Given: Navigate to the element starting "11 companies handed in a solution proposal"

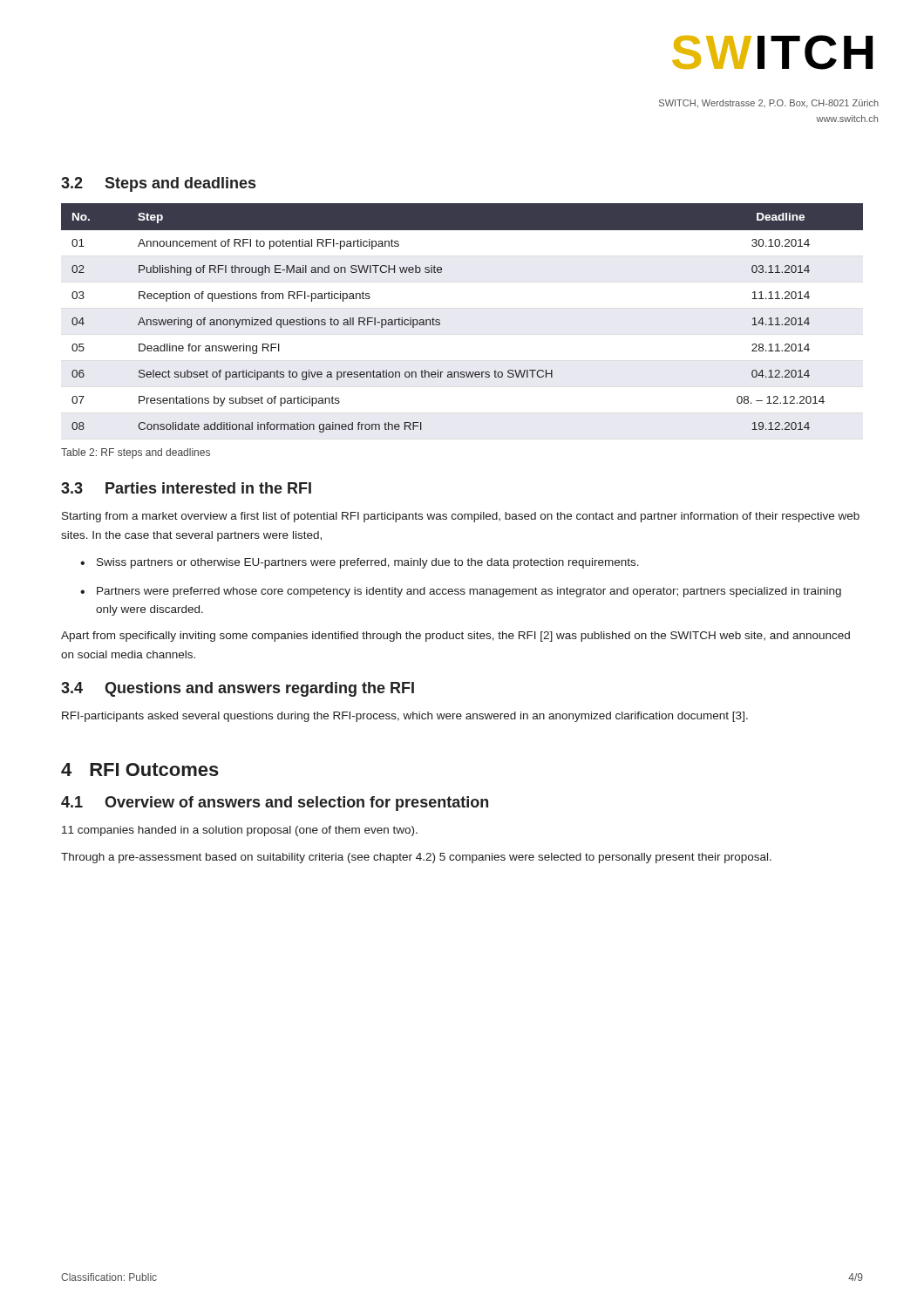Looking at the screenshot, I should tap(240, 830).
